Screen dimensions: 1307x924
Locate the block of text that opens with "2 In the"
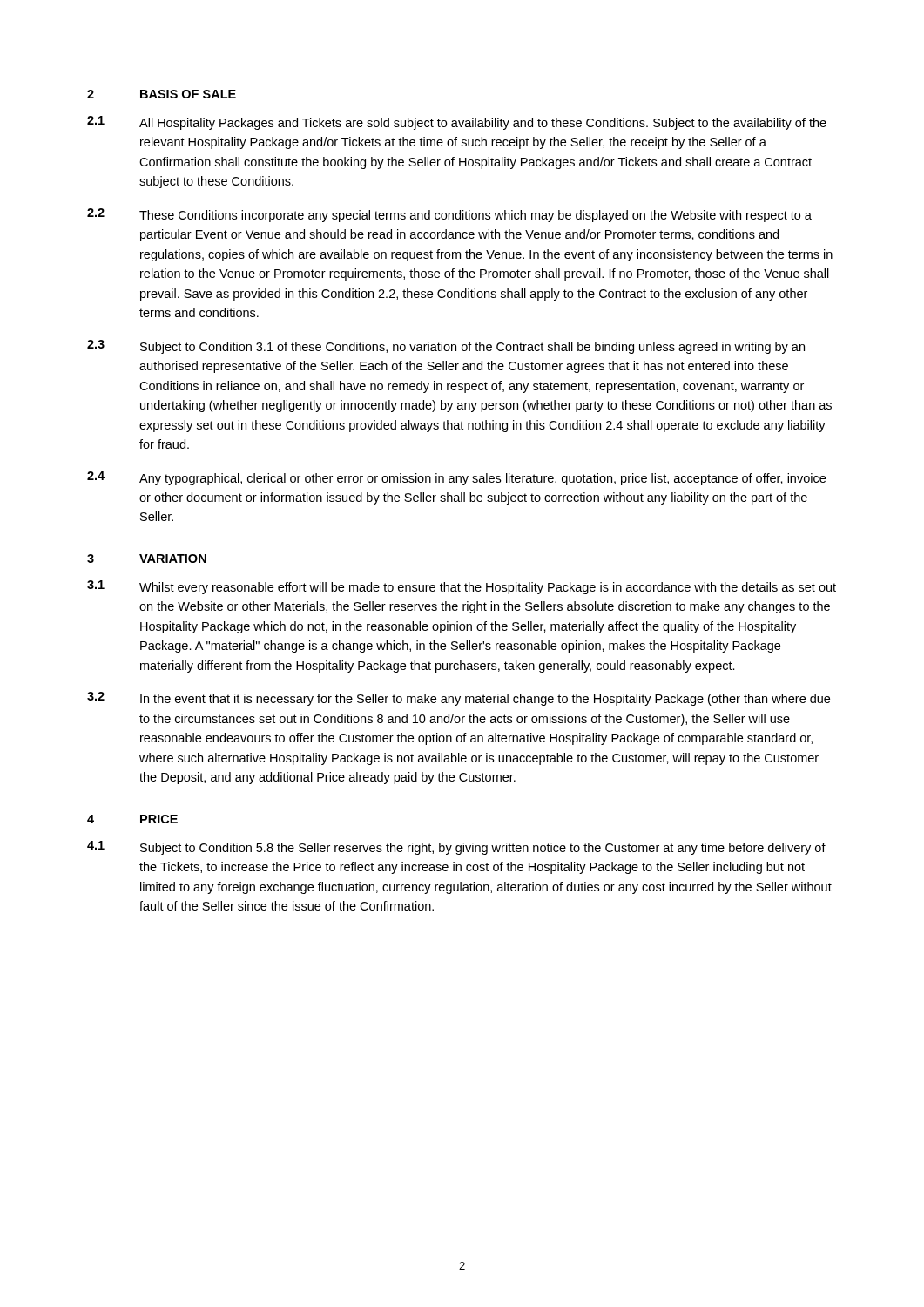click(462, 738)
